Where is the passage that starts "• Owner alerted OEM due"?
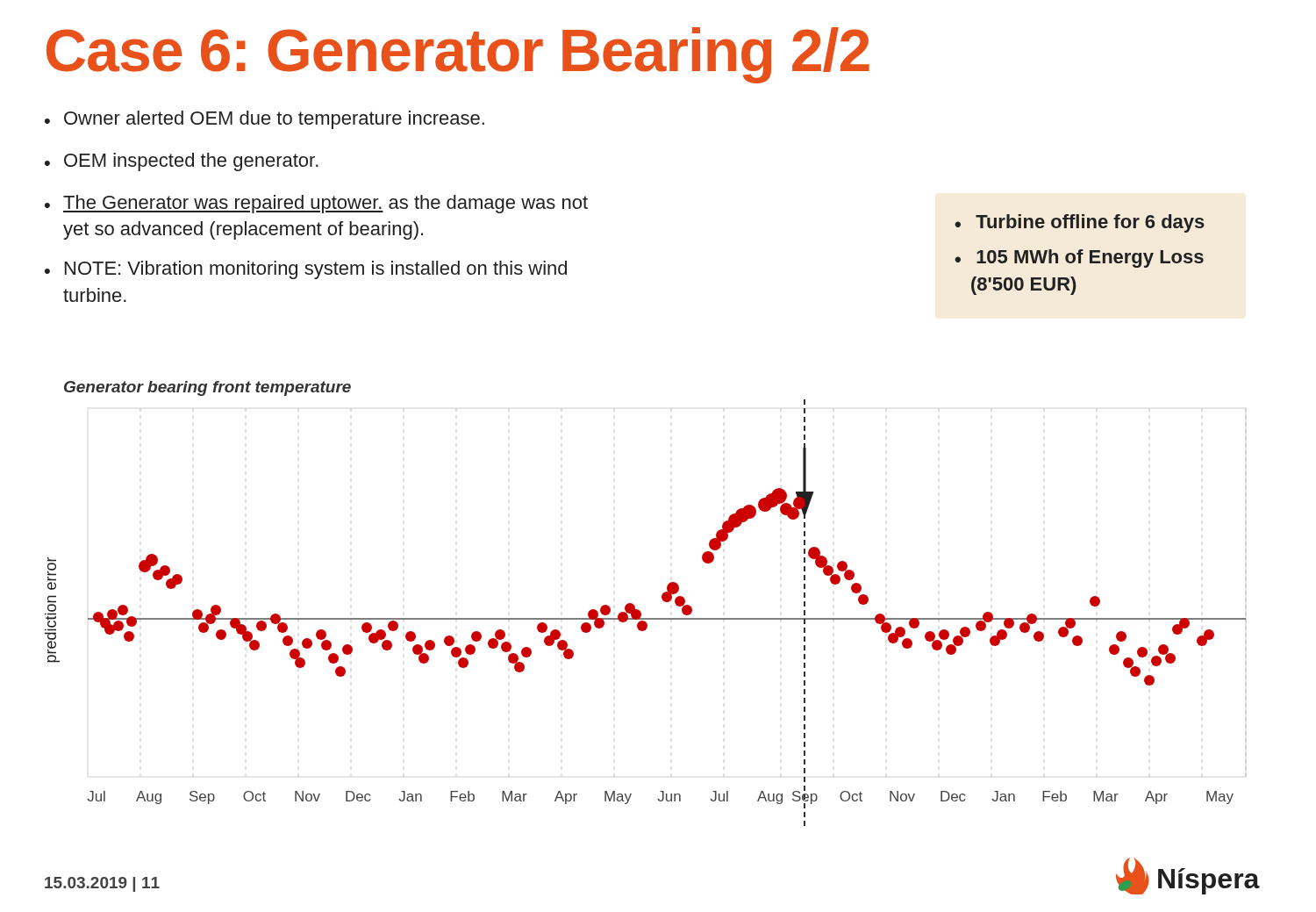Viewport: 1316px width, 912px height. coord(316,207)
